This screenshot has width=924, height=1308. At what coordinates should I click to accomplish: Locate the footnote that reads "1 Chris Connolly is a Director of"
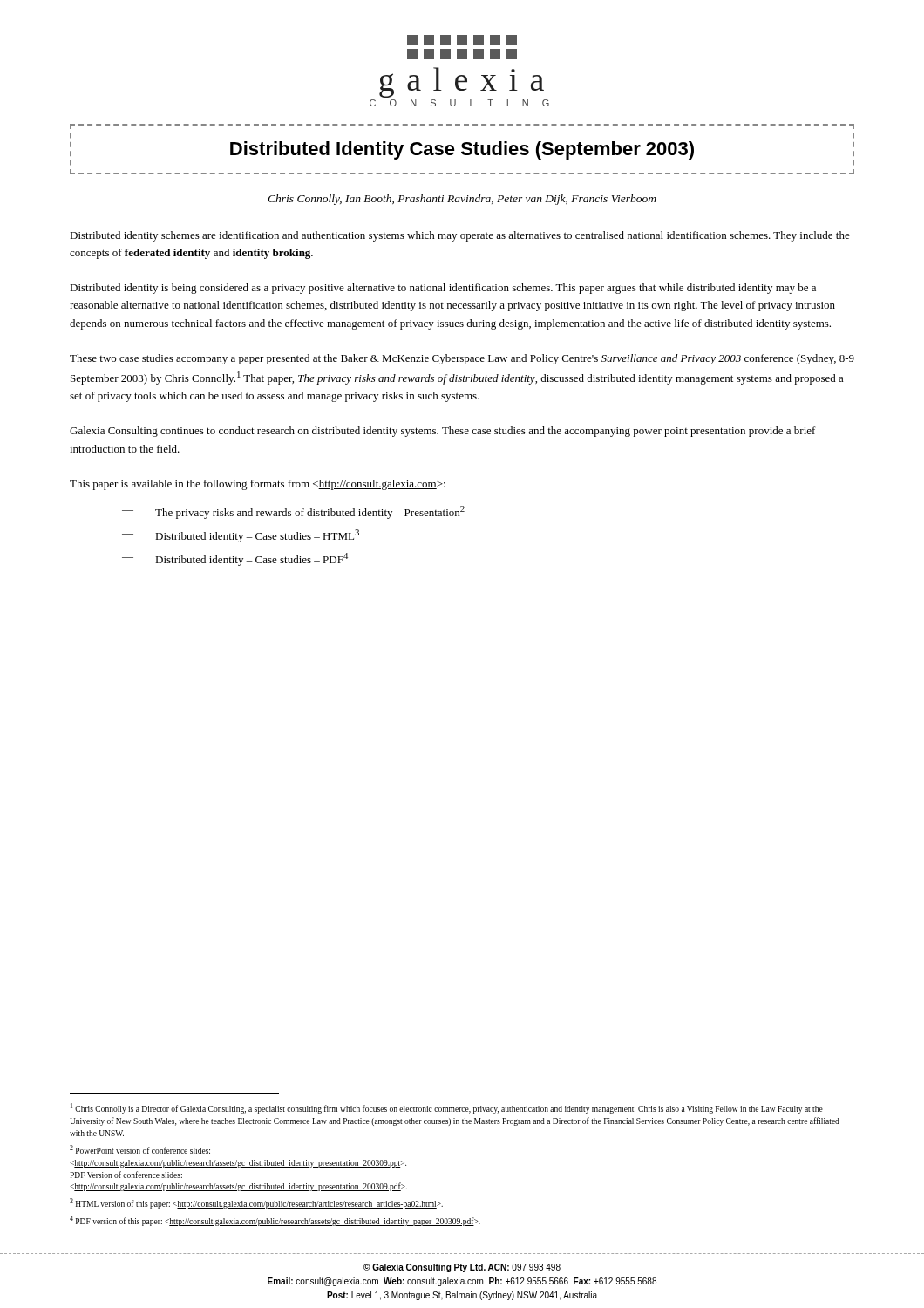pos(455,1120)
